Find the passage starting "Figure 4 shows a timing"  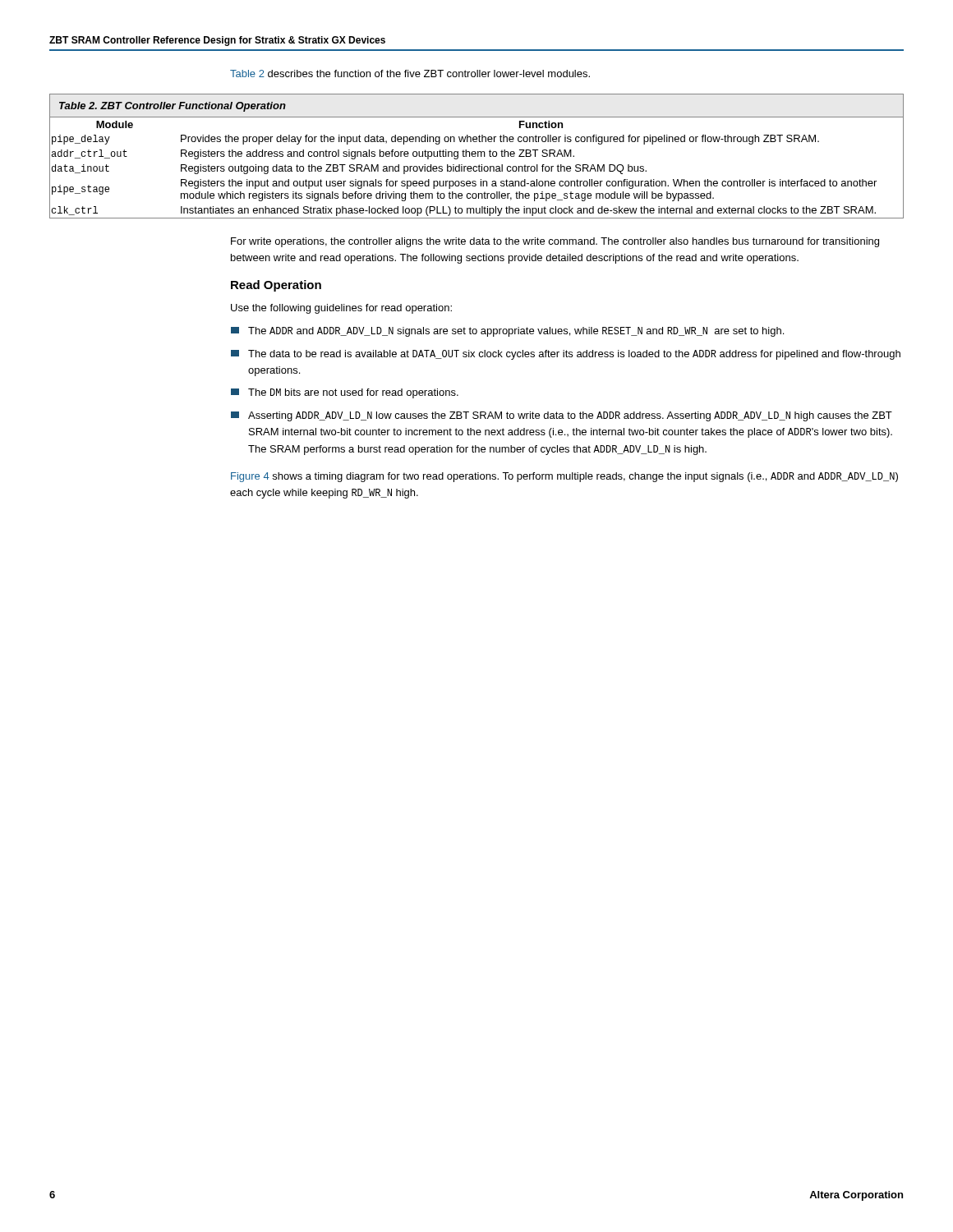pyautogui.click(x=564, y=485)
